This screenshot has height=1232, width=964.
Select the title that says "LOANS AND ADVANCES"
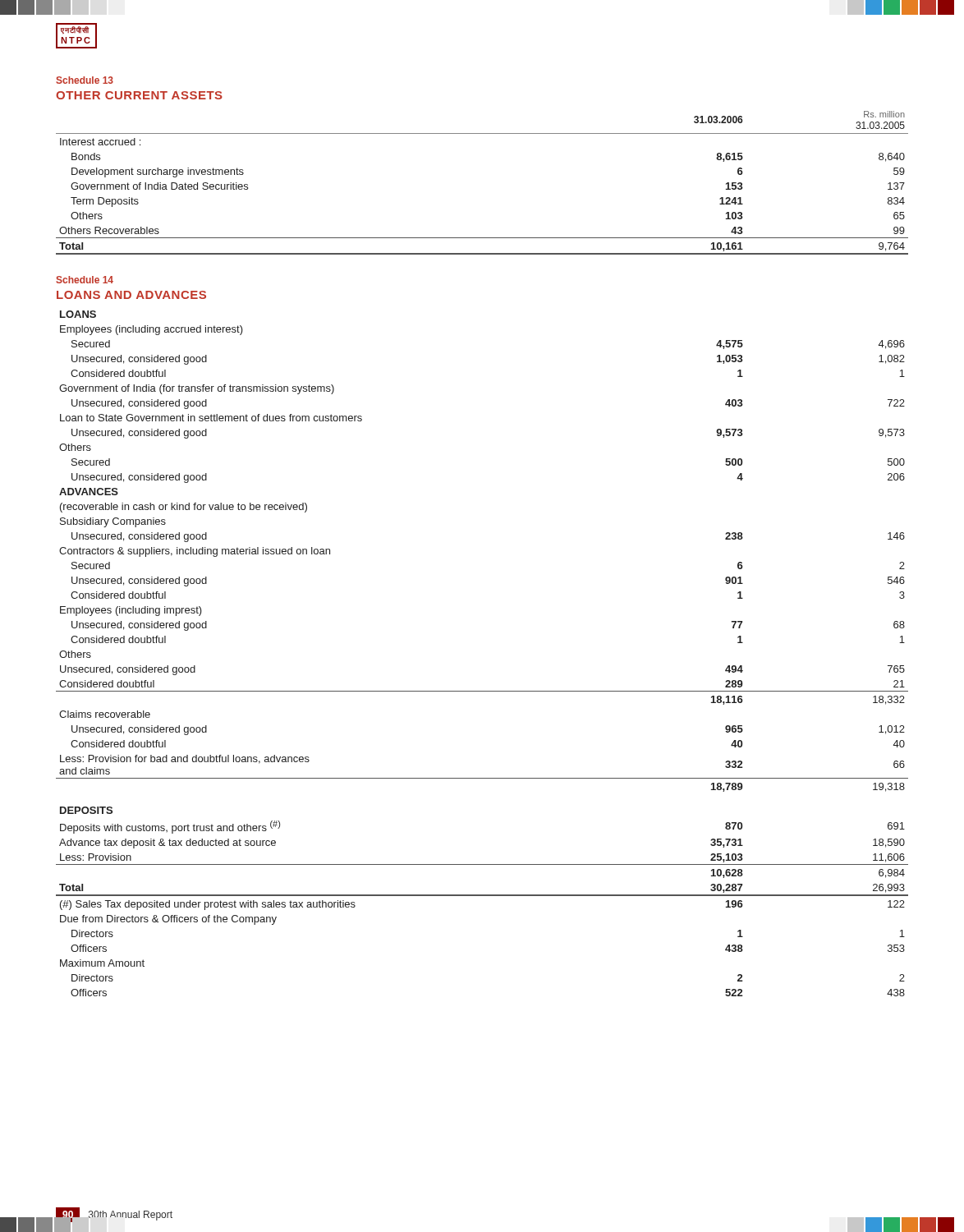(x=131, y=294)
